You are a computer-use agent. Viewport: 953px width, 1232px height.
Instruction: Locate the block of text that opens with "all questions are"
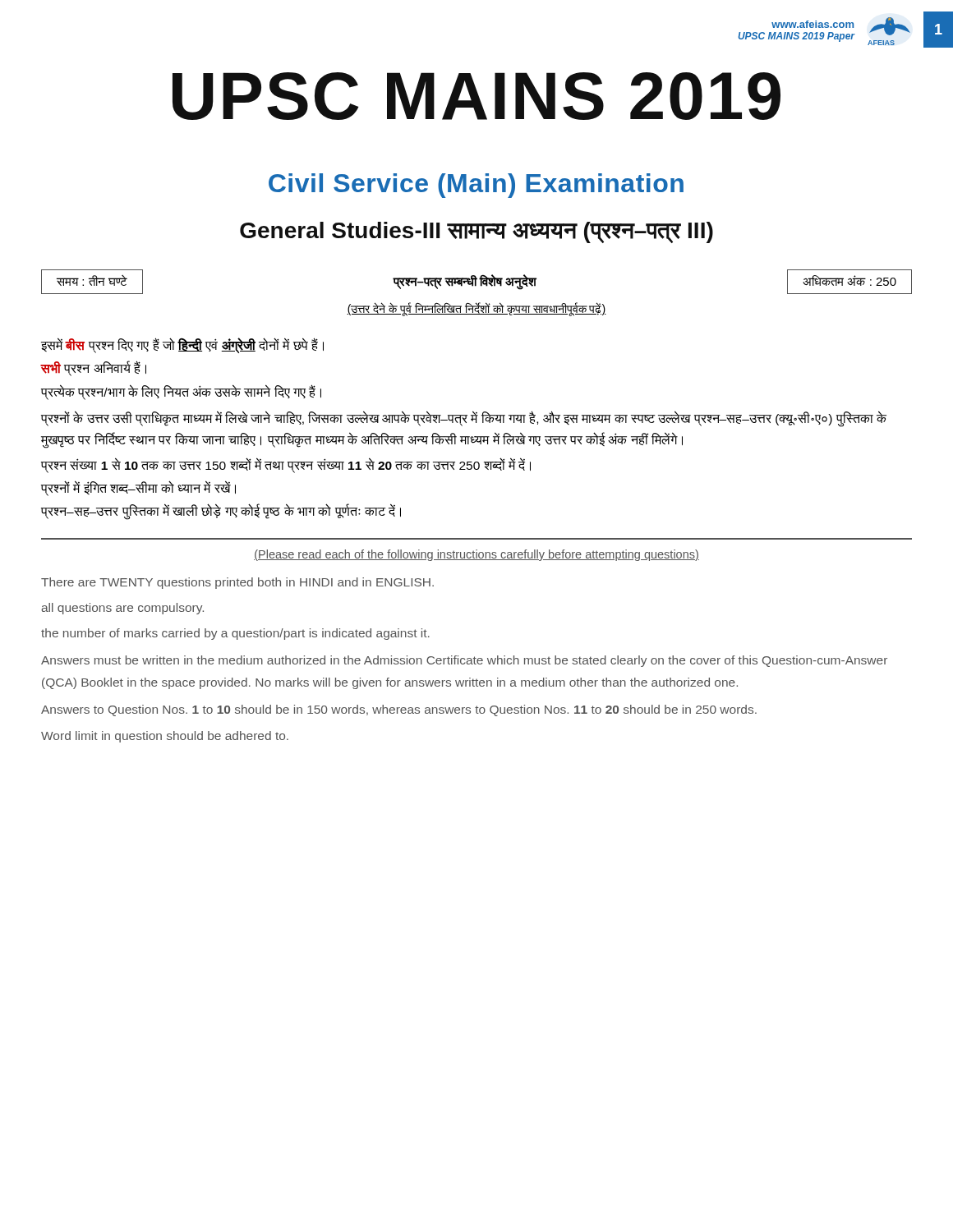tap(123, 607)
